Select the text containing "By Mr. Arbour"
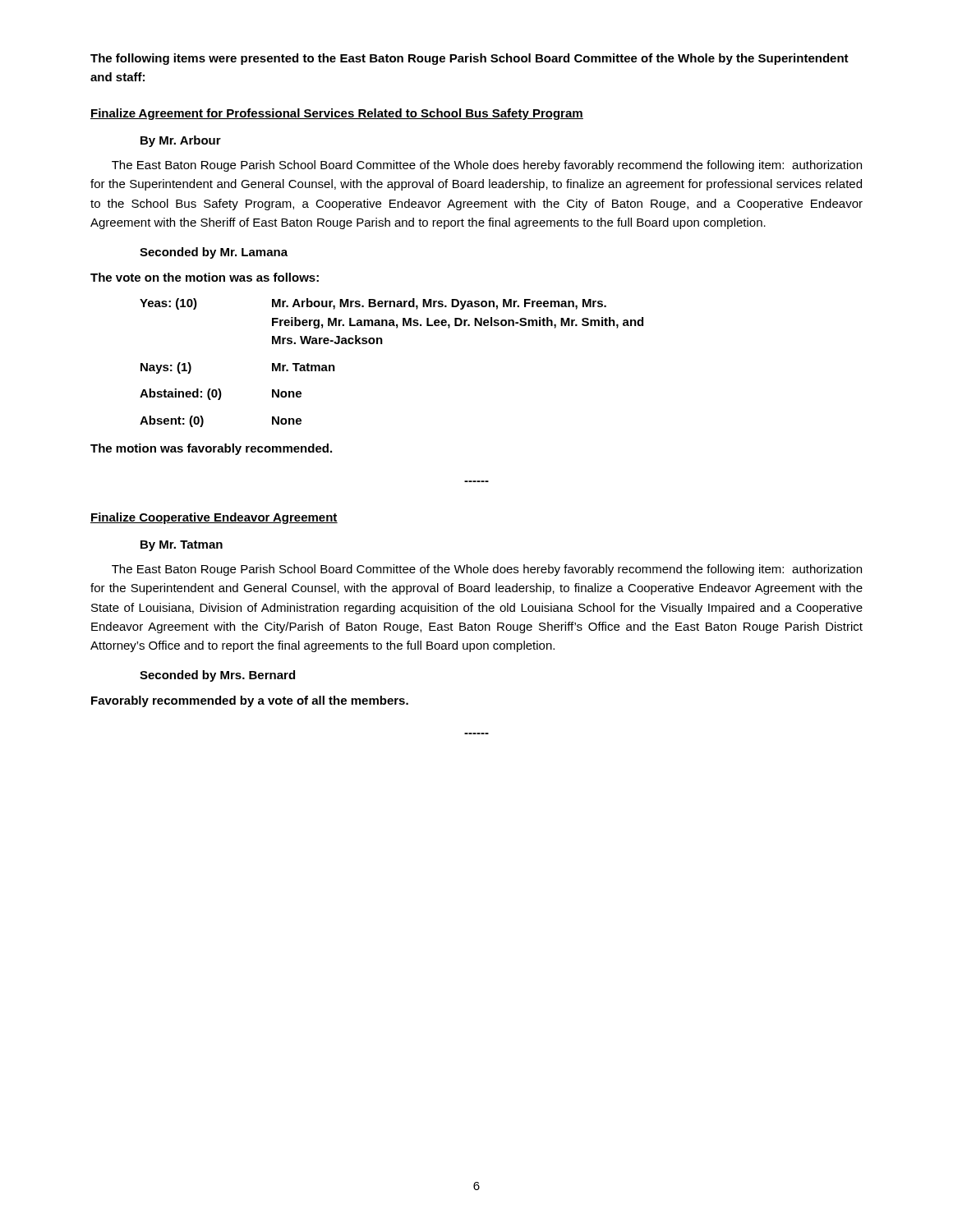Viewport: 953px width, 1232px height. click(x=180, y=140)
